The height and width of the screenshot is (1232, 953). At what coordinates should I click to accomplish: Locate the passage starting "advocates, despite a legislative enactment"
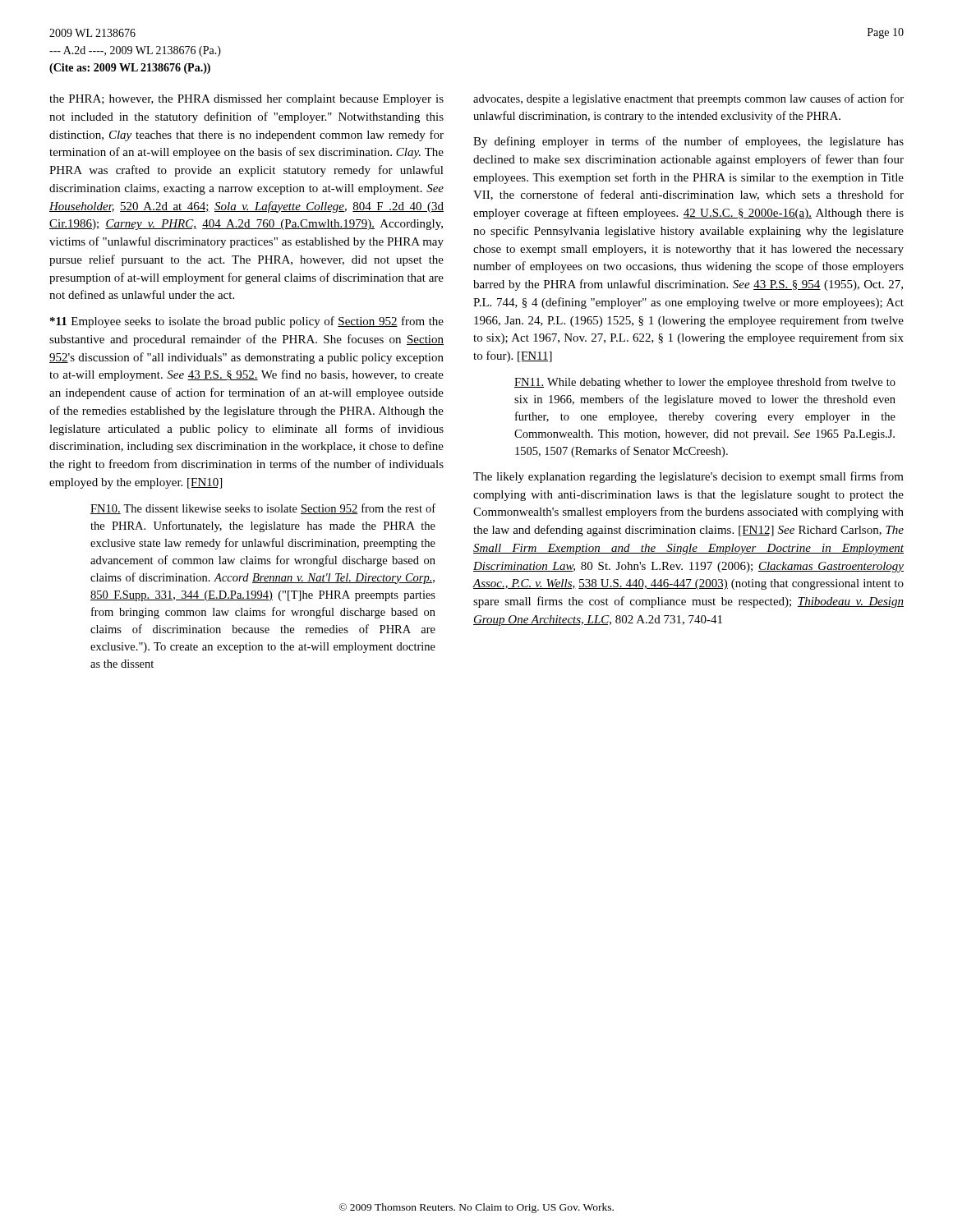tap(688, 108)
